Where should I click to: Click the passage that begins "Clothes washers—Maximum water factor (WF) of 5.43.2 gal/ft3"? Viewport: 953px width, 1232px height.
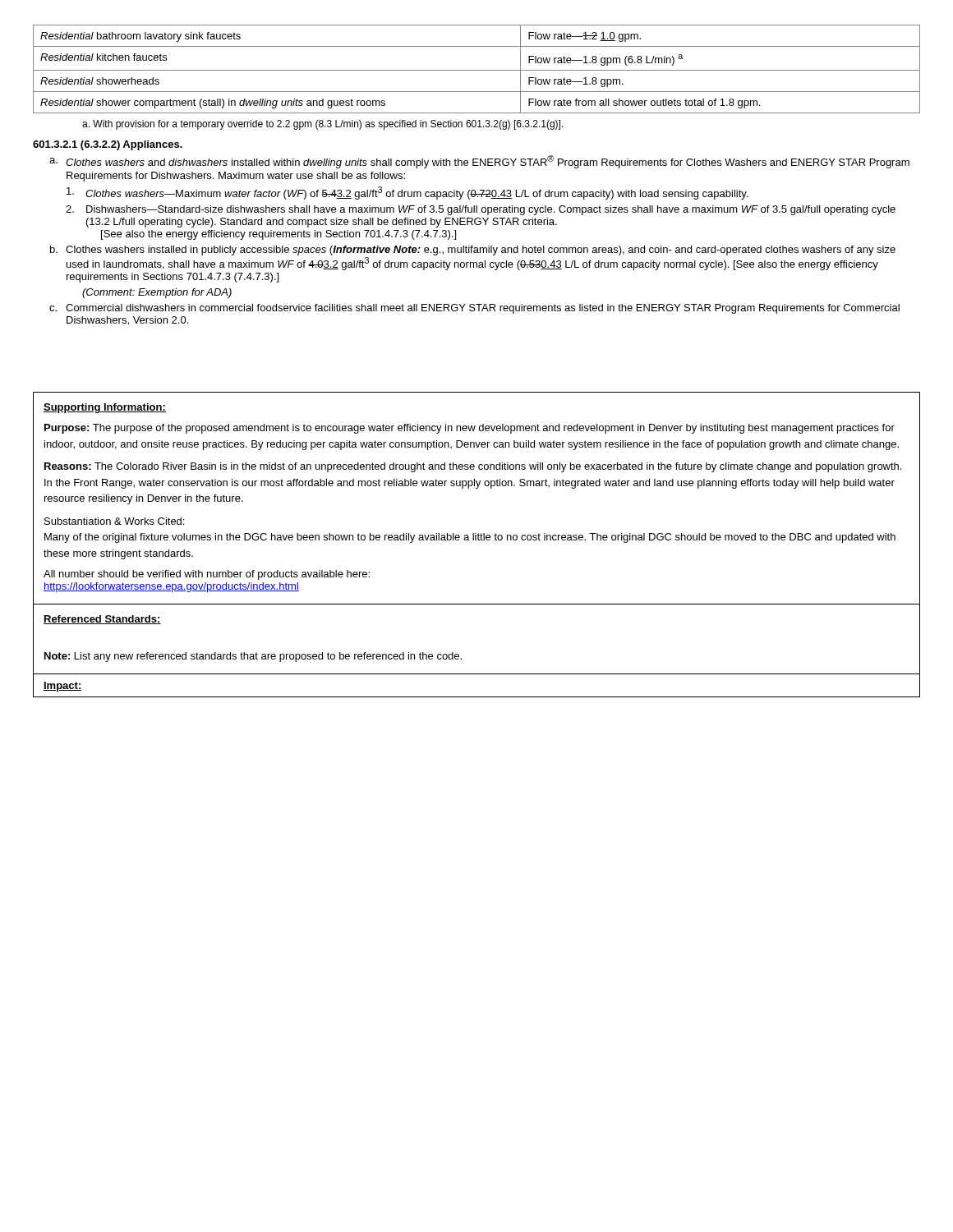pyautogui.click(x=407, y=192)
